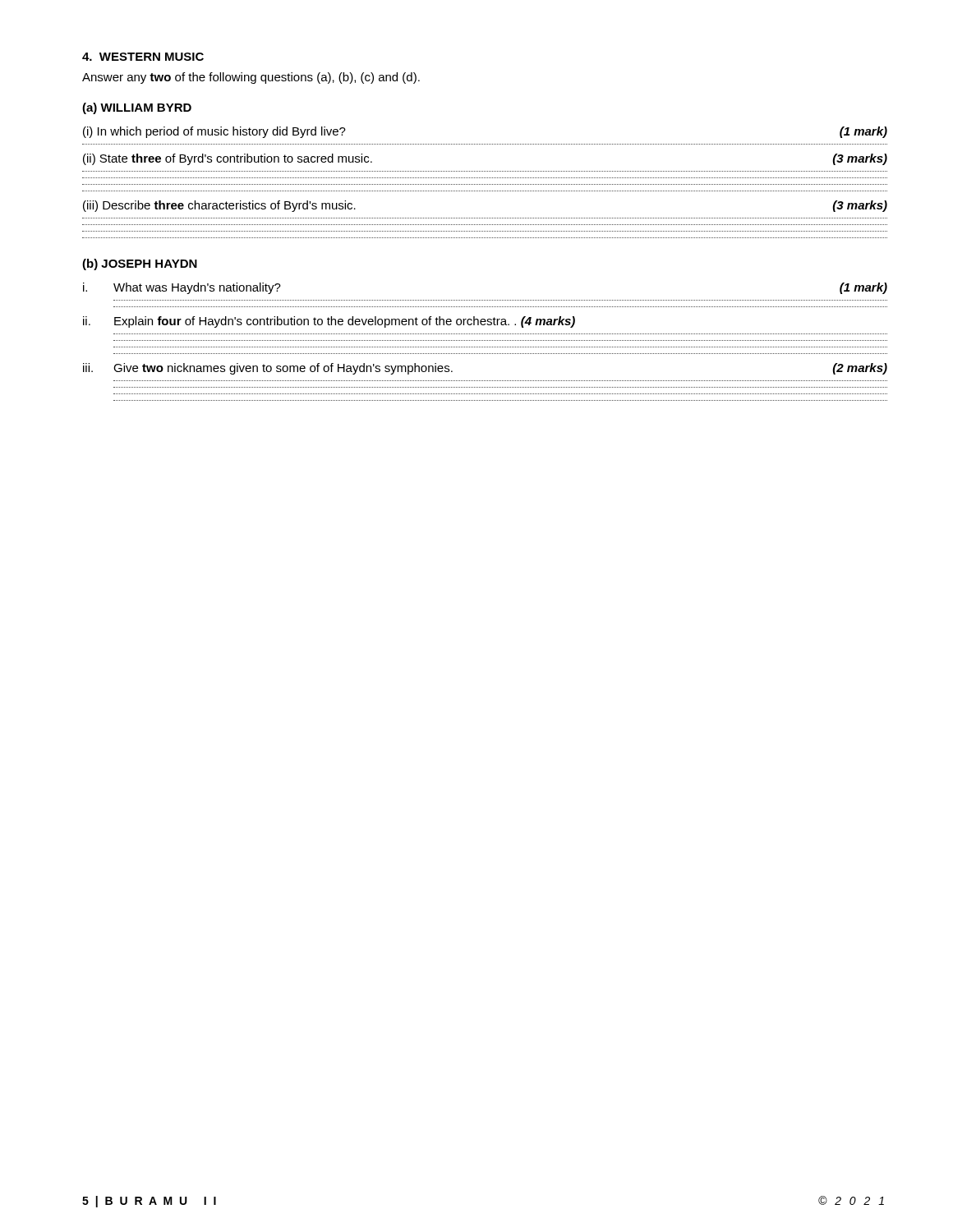This screenshot has height=1232, width=953.
Task: Point to the block beginning "i. What was Haydn's nationality? (1"
Action: (485, 294)
